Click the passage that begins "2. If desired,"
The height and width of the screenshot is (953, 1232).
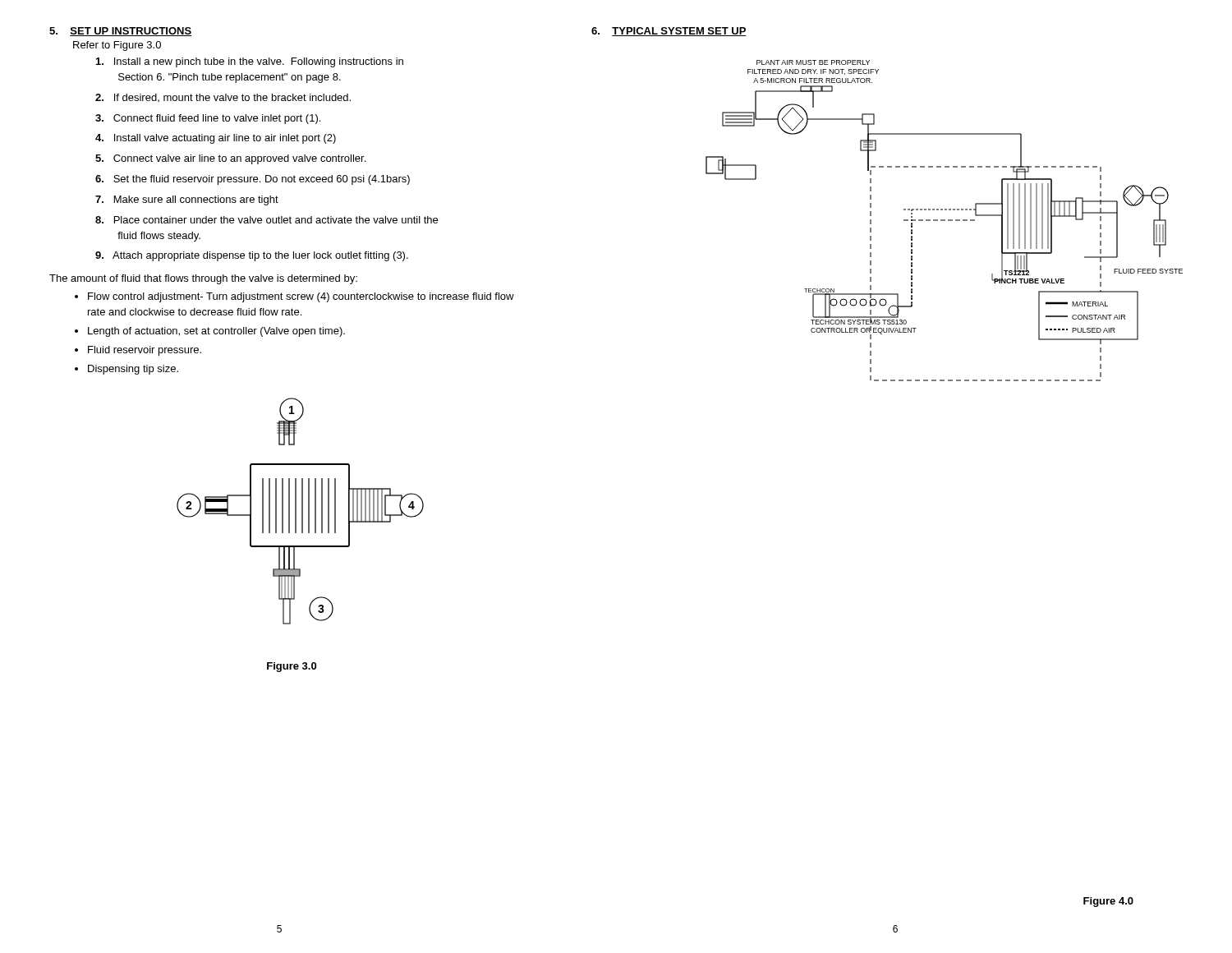[223, 97]
